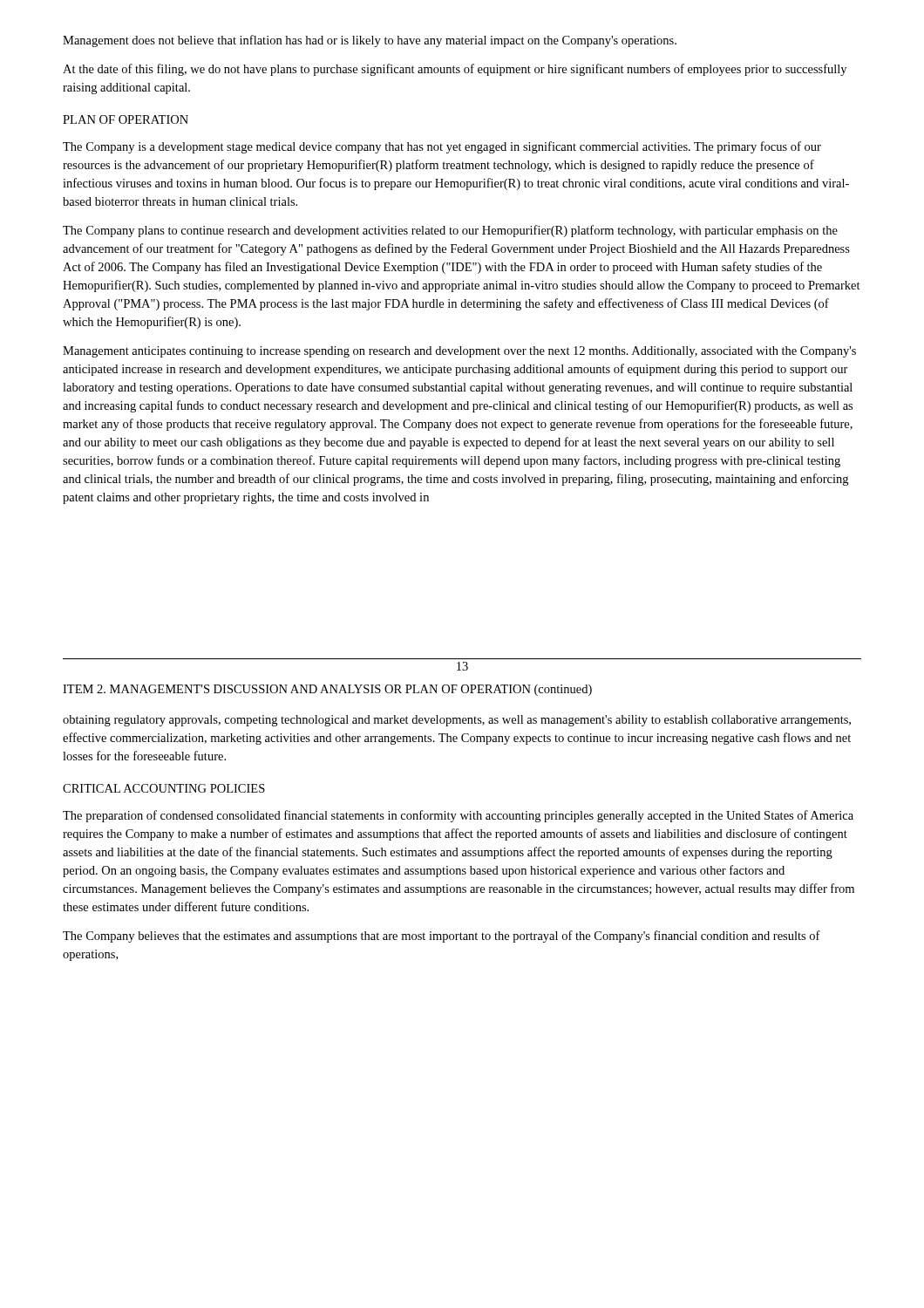Click the passage that begins "The Company believes that the estimates and"
924x1308 pixels.
462,945
